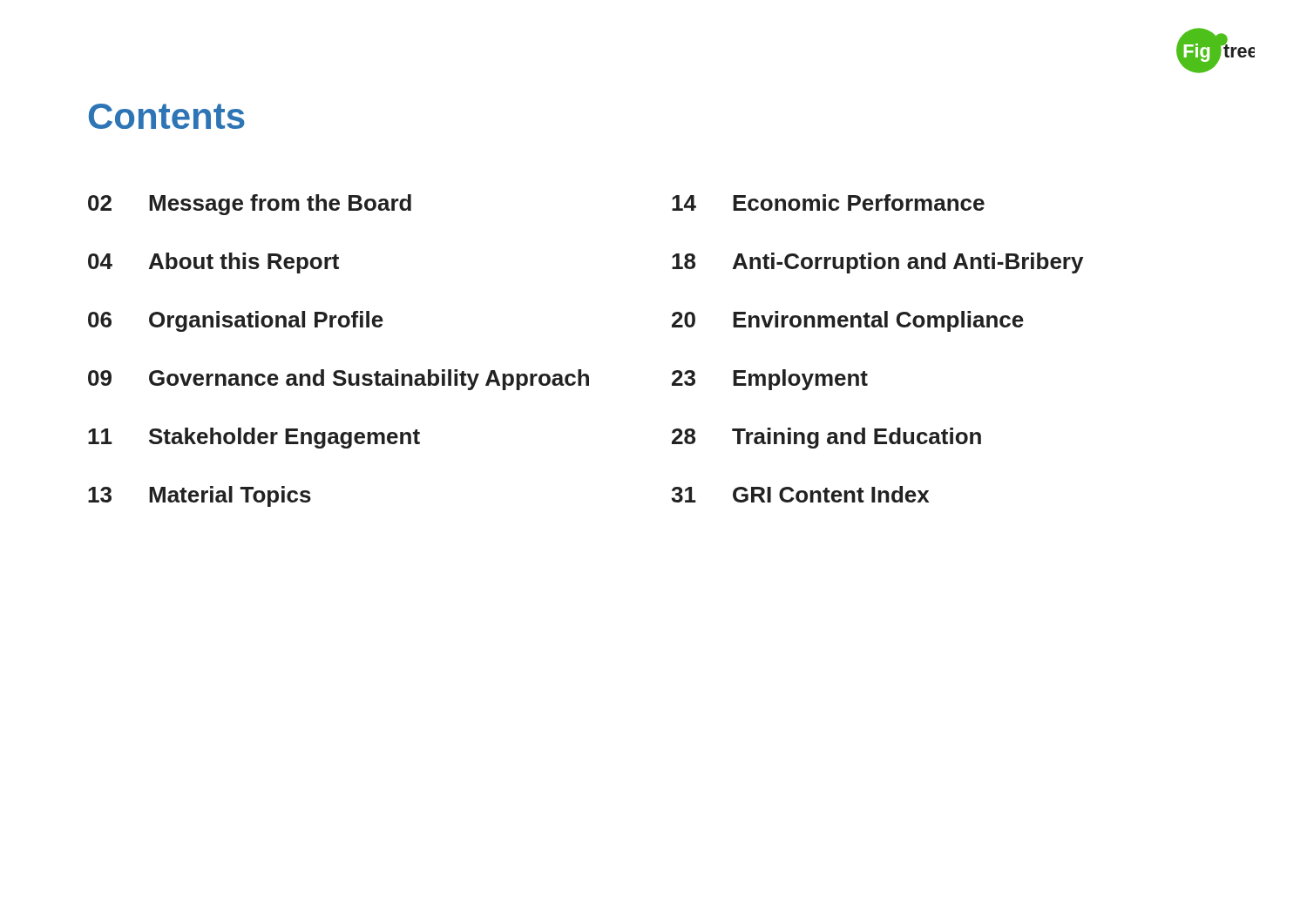Where does it say "23 Employment"?
Screen dimensions: 924x1307
[x=769, y=378]
